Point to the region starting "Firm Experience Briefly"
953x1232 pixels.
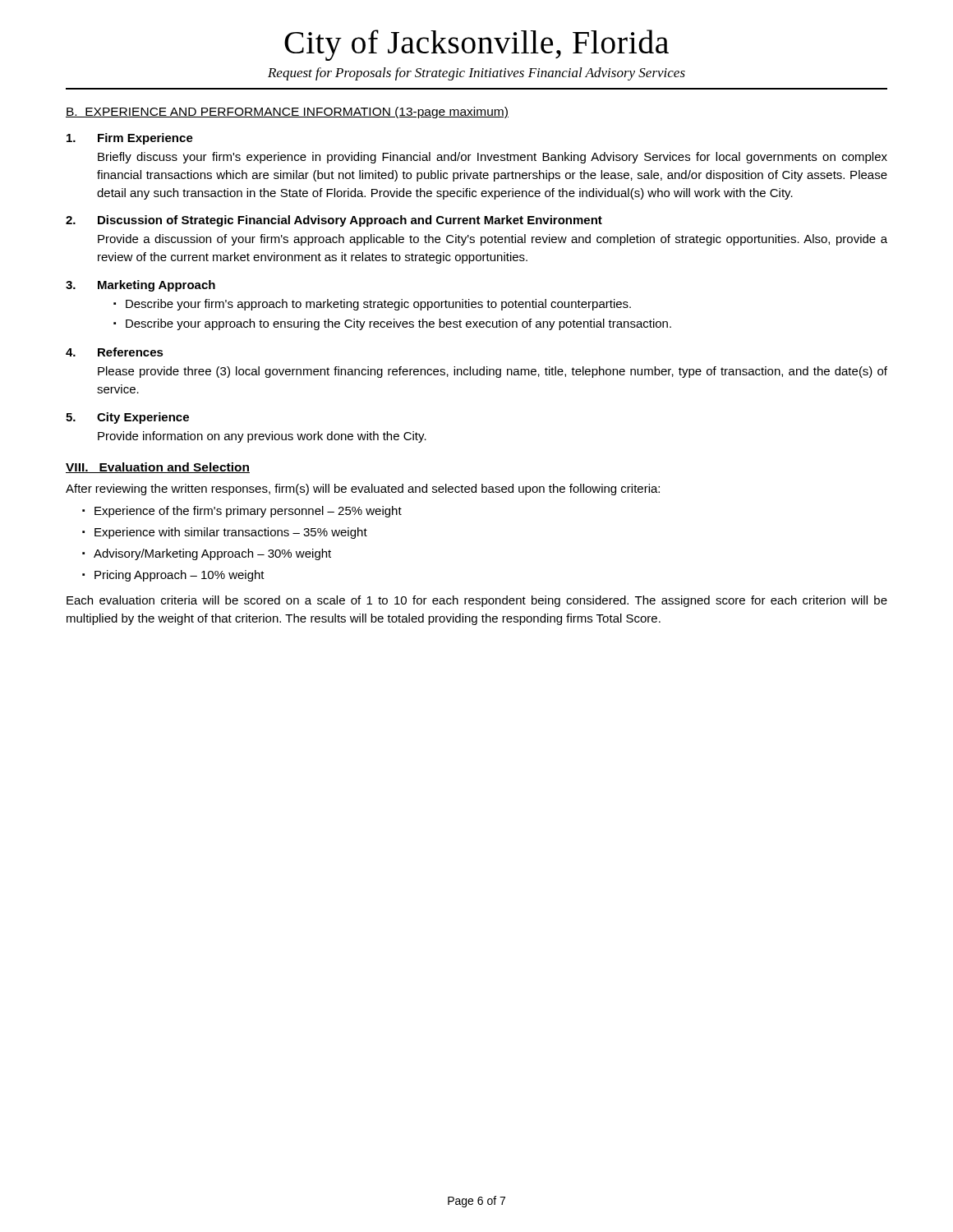(476, 166)
